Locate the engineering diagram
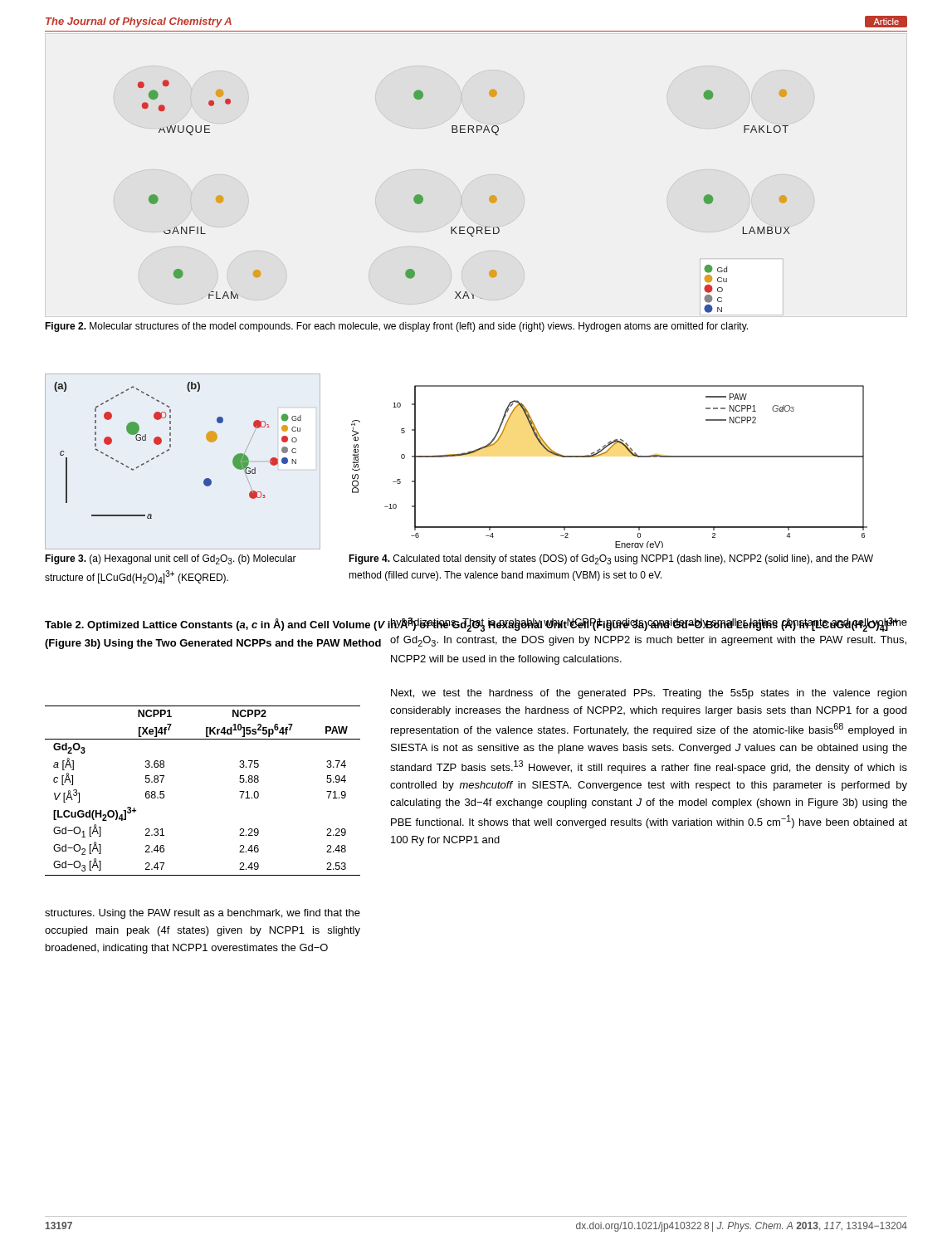Screen dimensions: 1245x952 tap(183, 461)
